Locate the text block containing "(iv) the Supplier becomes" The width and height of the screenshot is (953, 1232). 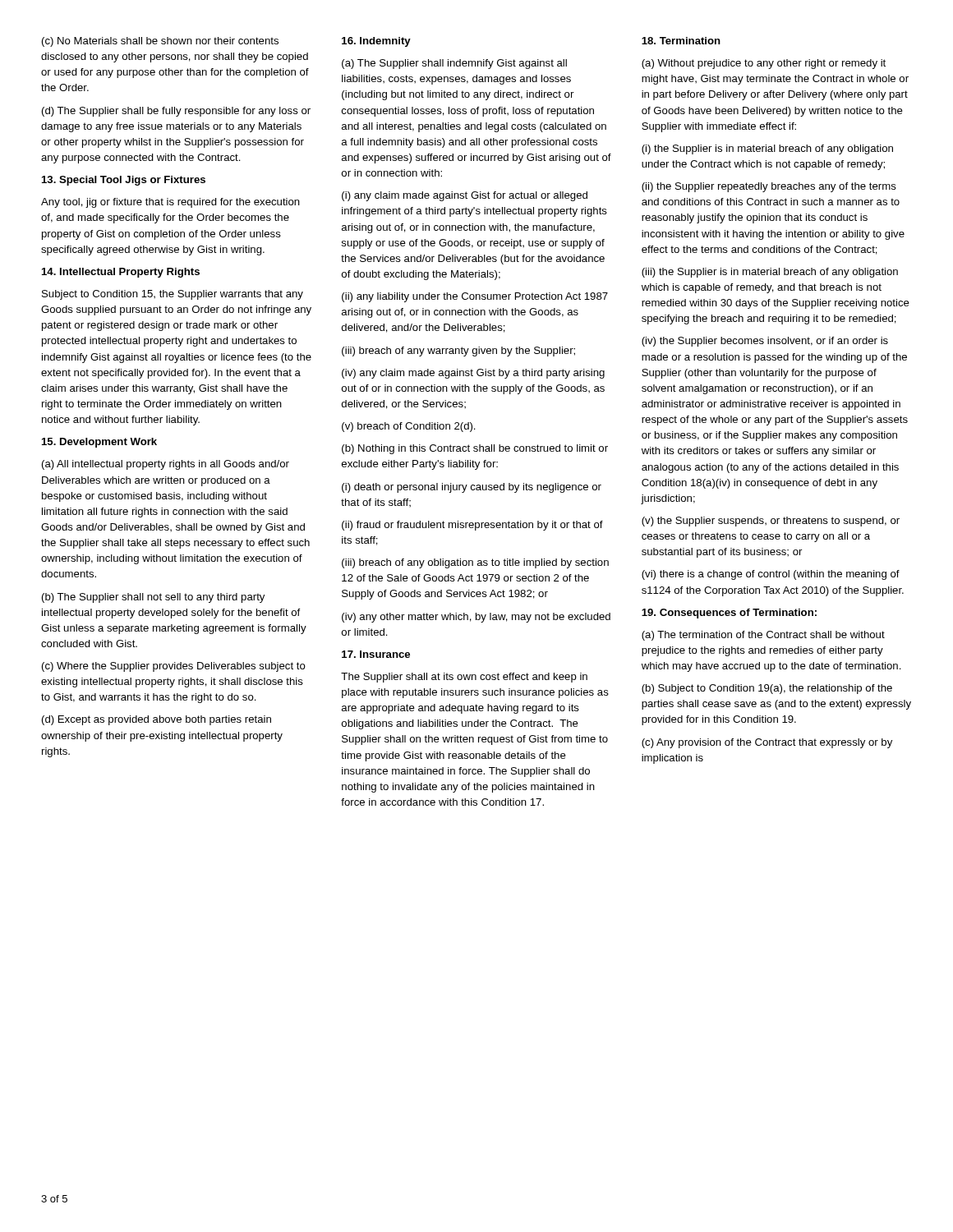tap(777, 419)
